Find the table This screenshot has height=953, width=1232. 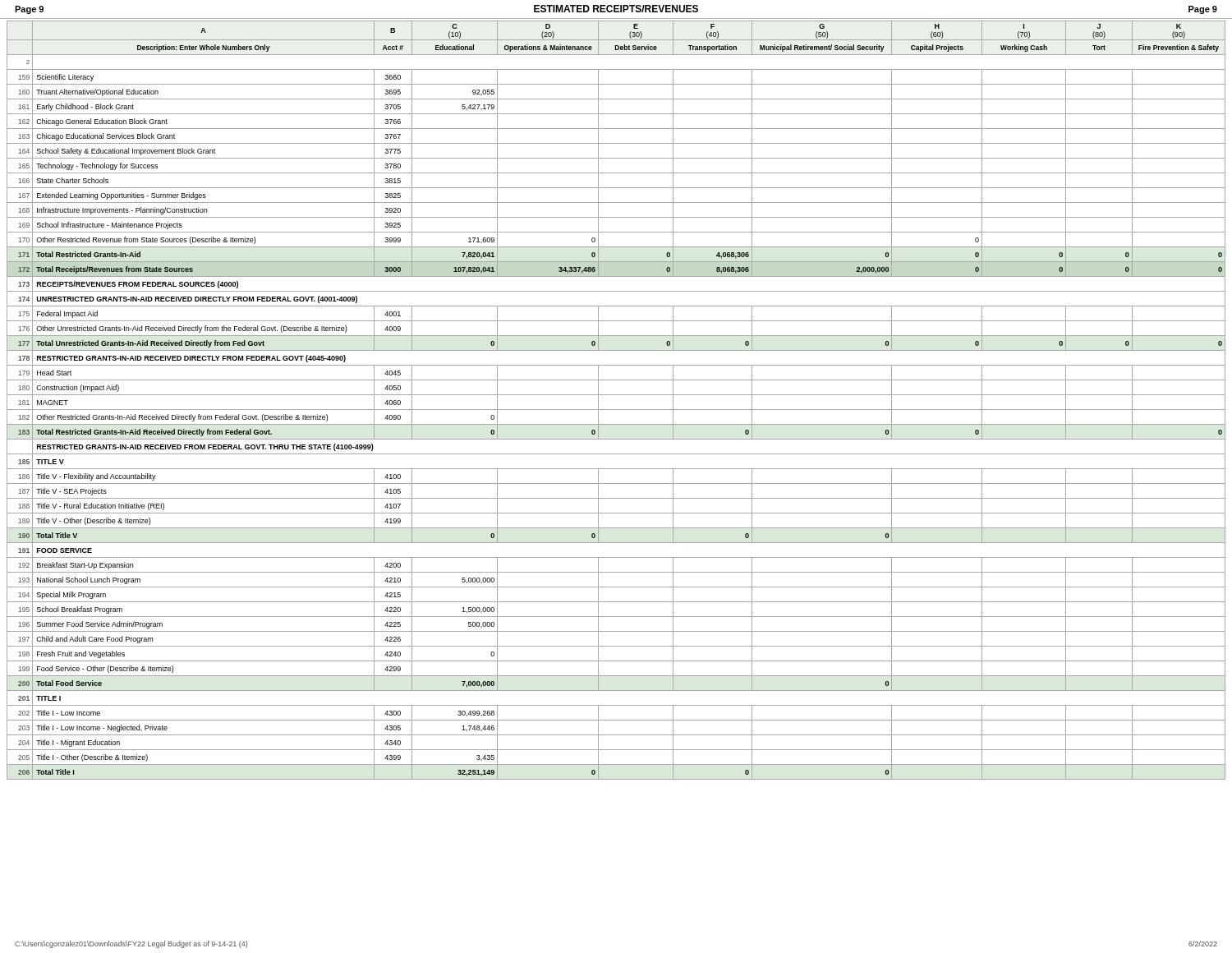(x=616, y=400)
